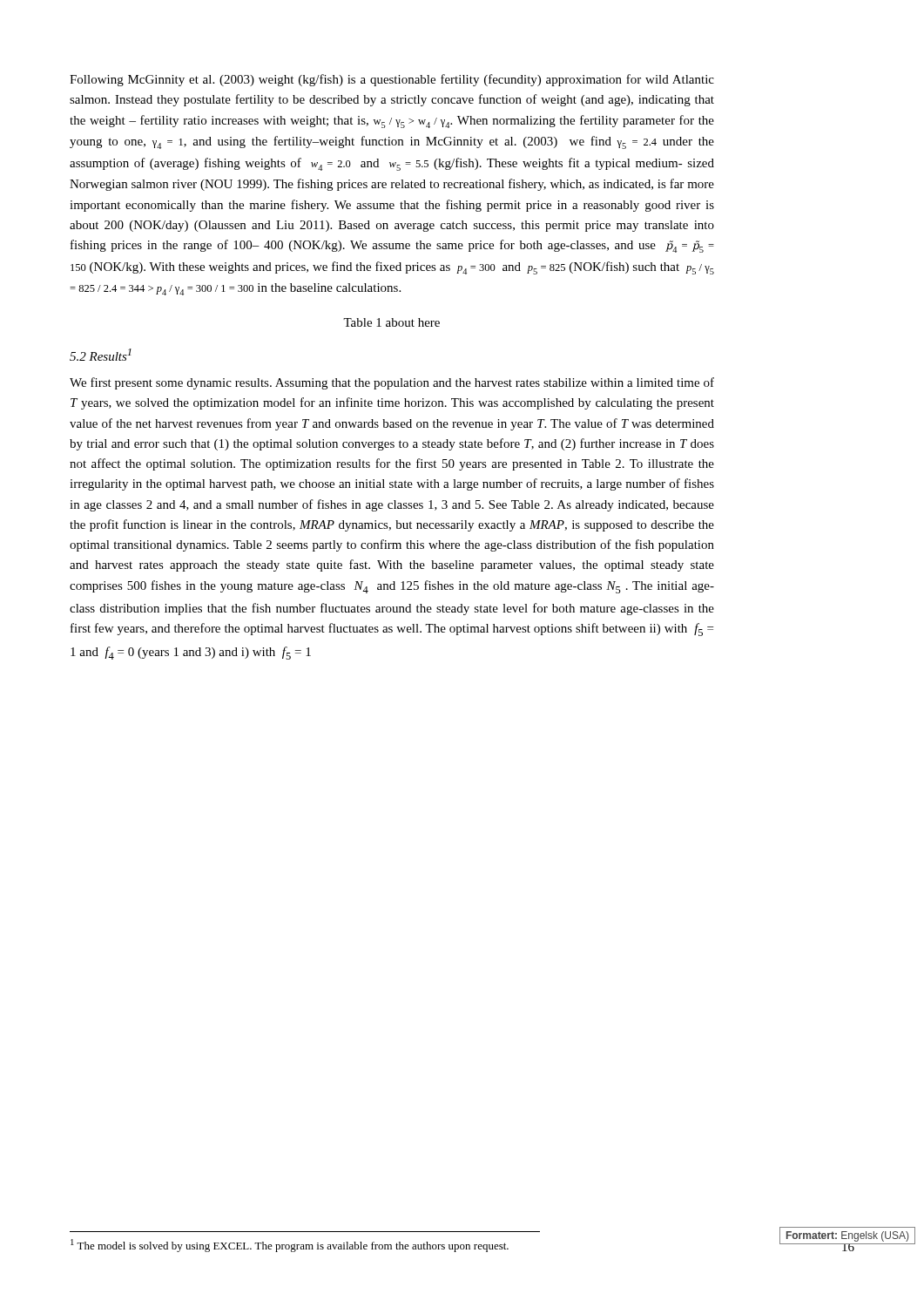Select the text that reads "Table 1 about here"
The width and height of the screenshot is (924, 1307).
click(392, 323)
